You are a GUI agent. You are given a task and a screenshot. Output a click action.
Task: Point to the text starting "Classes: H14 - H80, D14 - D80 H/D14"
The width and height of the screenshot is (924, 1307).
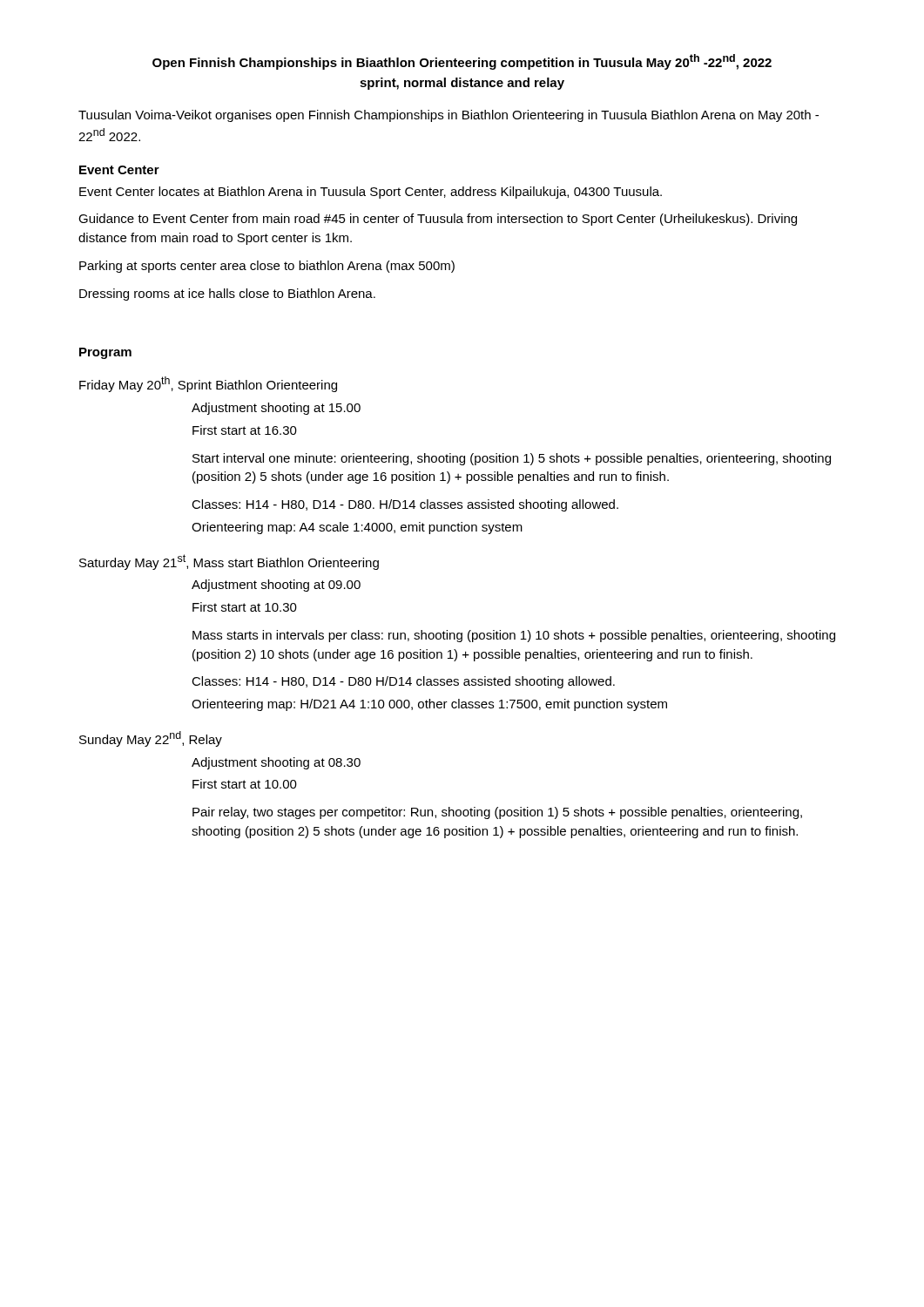tap(519, 693)
